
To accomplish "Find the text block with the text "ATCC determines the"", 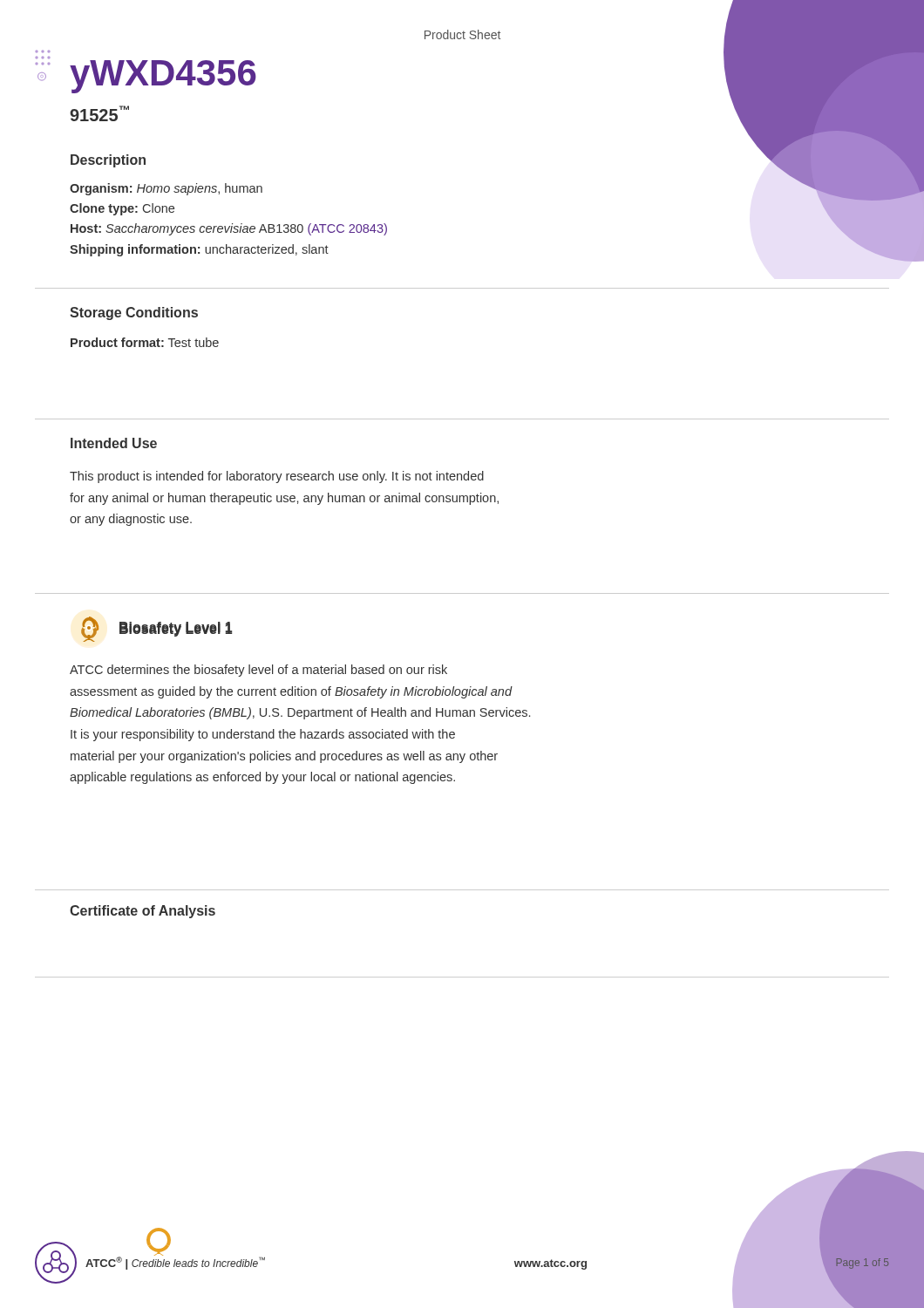I will coord(462,724).
